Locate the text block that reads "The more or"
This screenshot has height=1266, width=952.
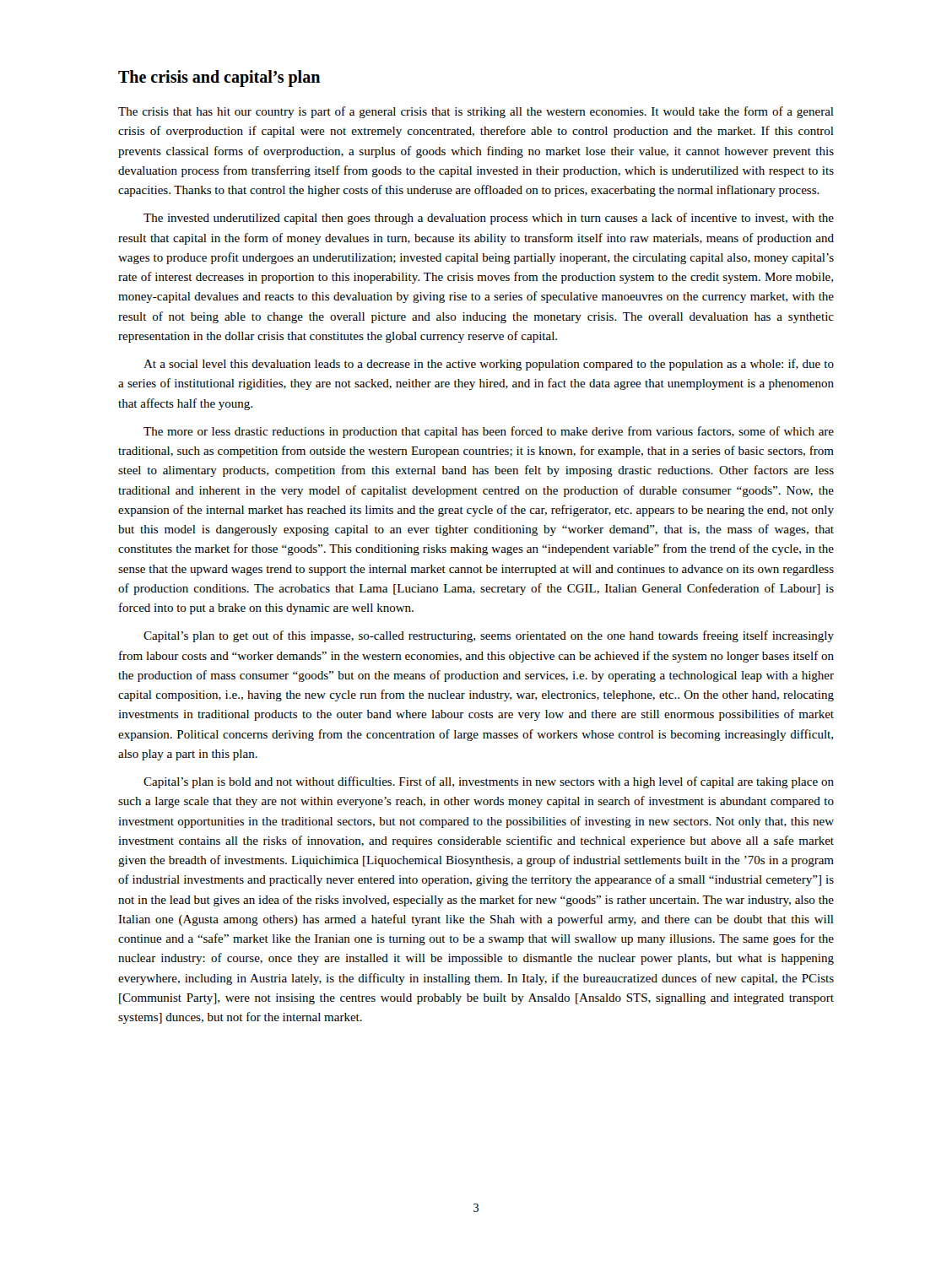tap(476, 520)
